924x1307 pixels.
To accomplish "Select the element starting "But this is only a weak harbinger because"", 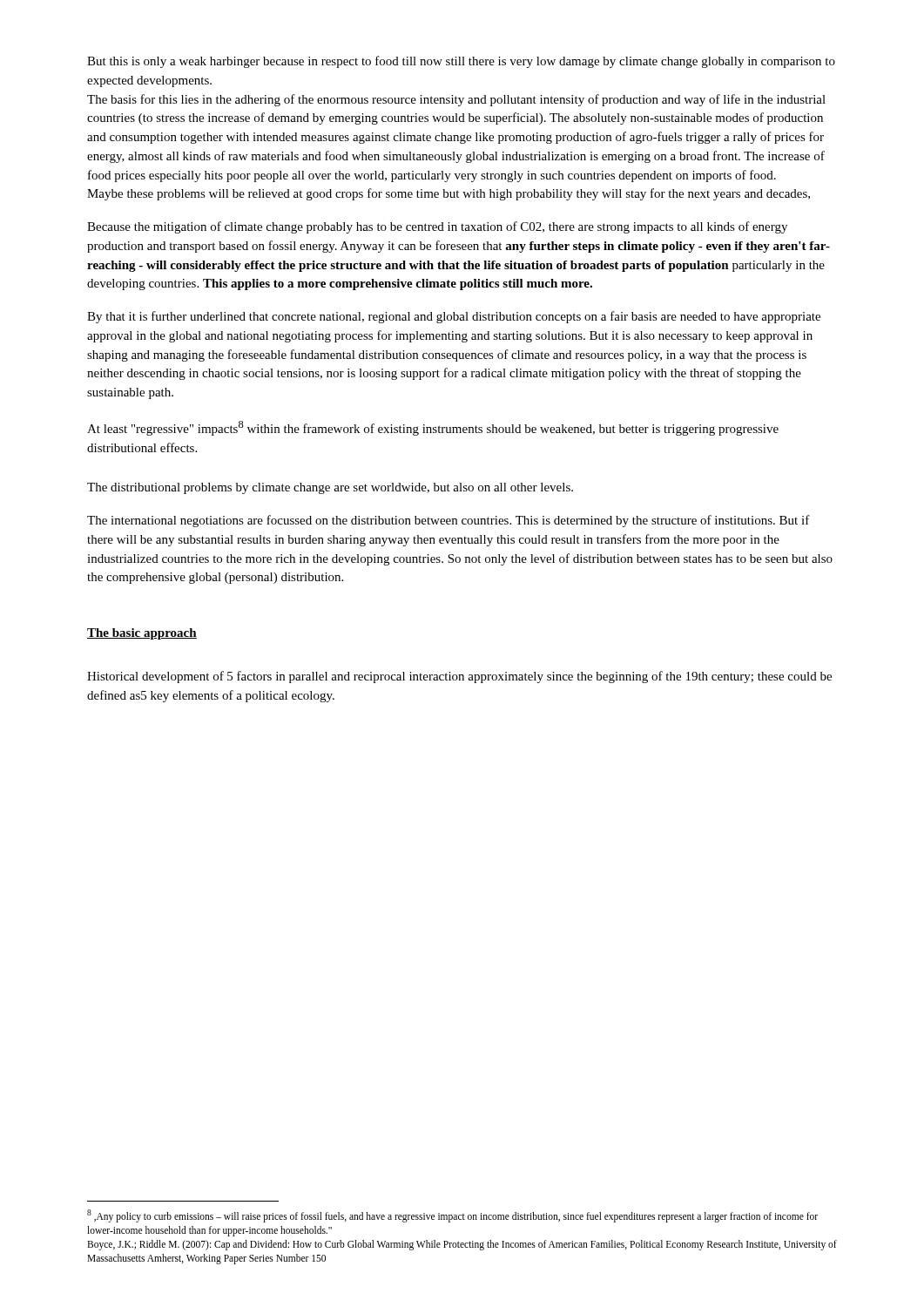I will coord(461,127).
